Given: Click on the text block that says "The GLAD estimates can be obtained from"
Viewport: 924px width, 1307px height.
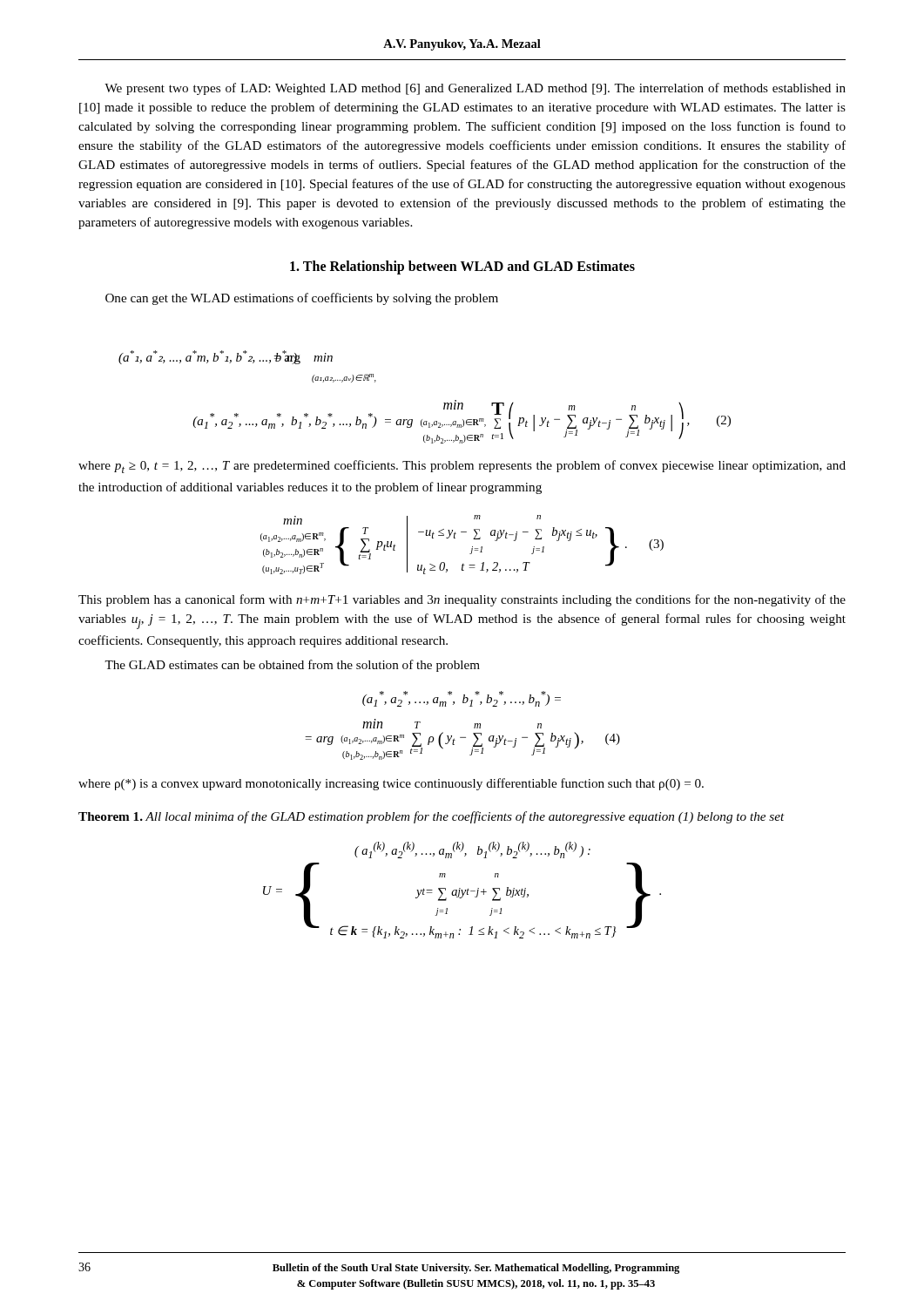Looking at the screenshot, I should point(292,665).
